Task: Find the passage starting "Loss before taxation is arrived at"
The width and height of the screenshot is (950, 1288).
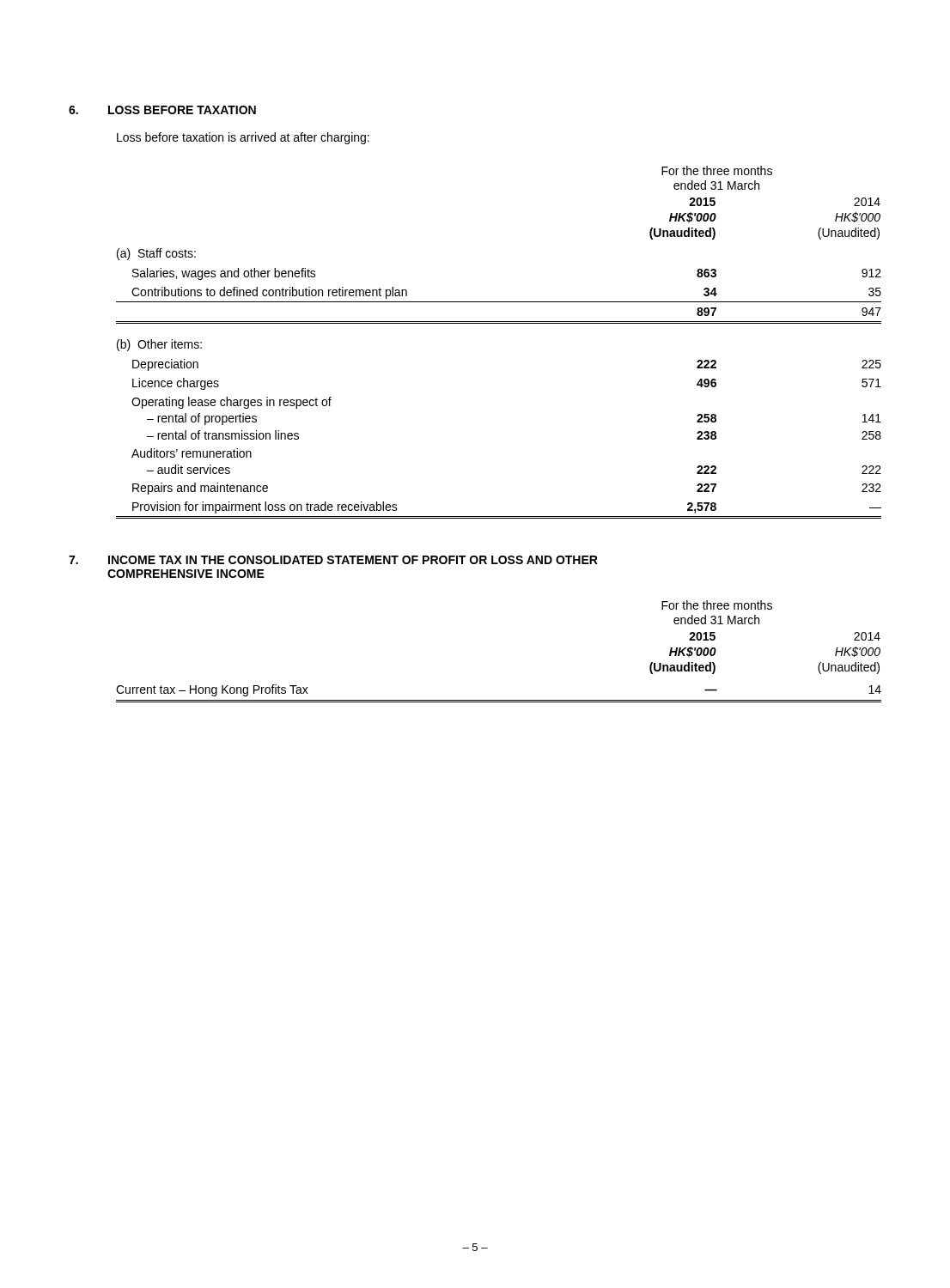Action: click(243, 137)
